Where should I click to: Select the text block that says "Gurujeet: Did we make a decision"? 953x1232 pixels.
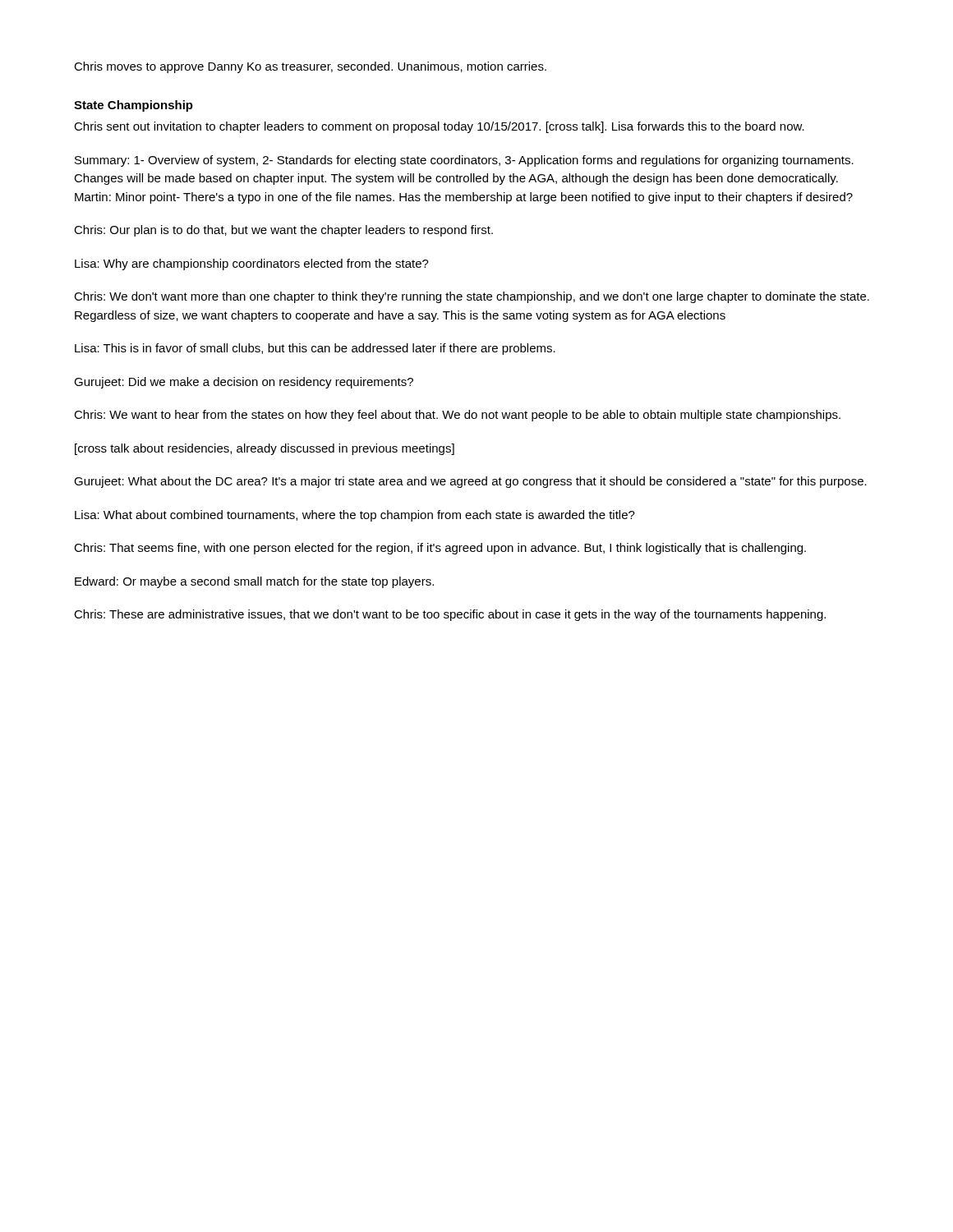click(x=244, y=381)
